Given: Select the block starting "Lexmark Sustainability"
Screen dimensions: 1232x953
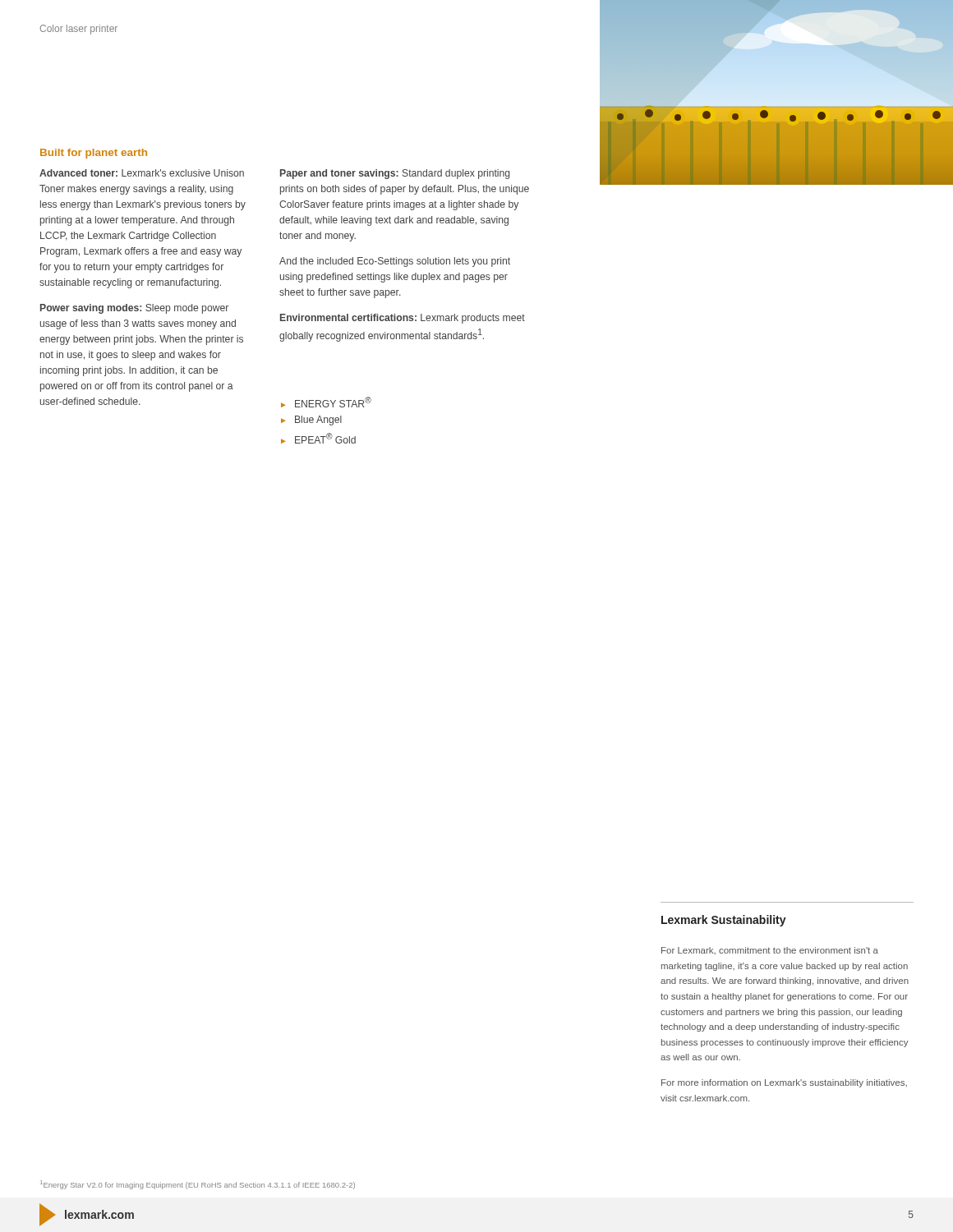Looking at the screenshot, I should point(723,920).
